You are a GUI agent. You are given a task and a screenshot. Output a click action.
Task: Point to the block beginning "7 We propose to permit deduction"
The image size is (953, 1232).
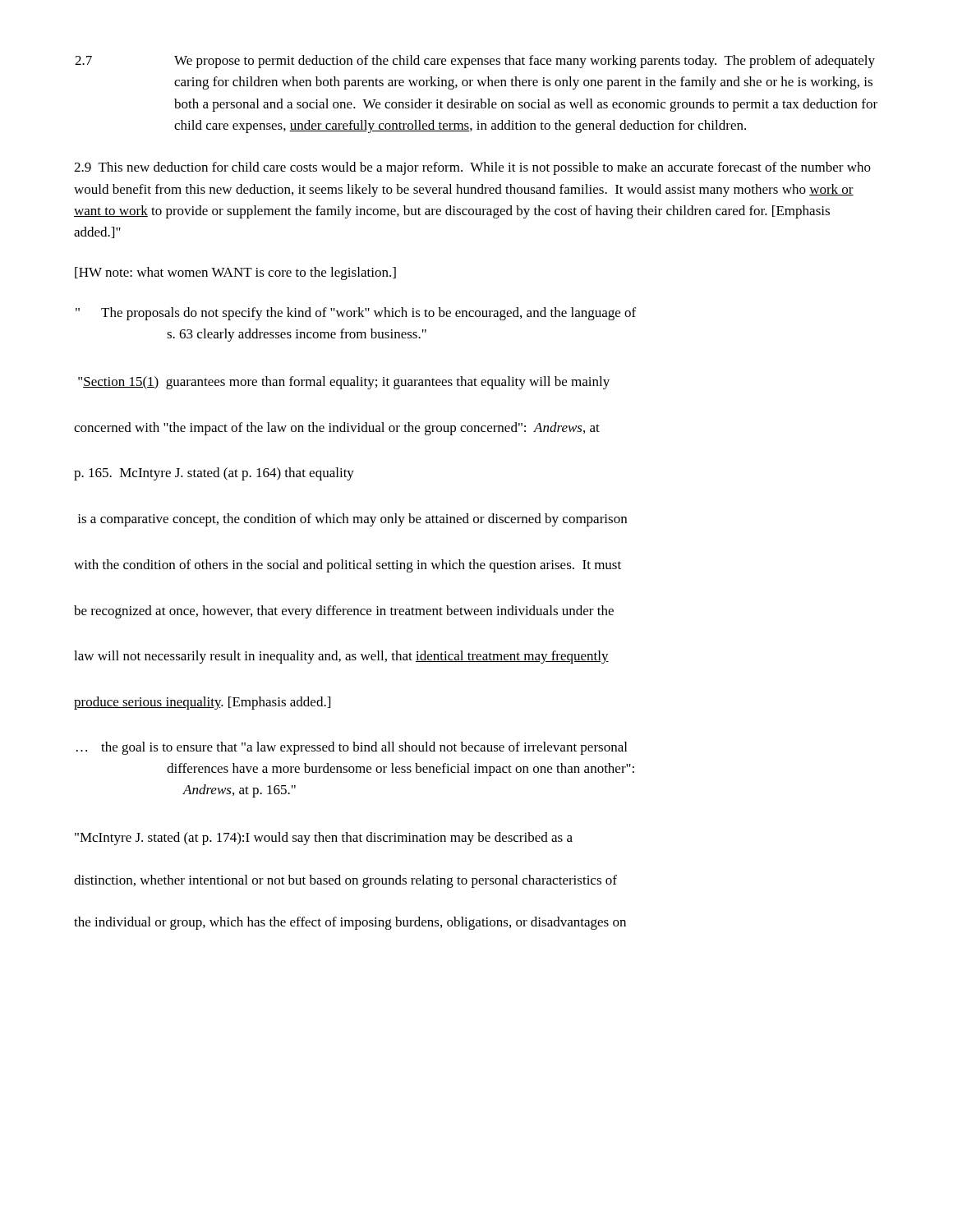click(x=476, y=93)
